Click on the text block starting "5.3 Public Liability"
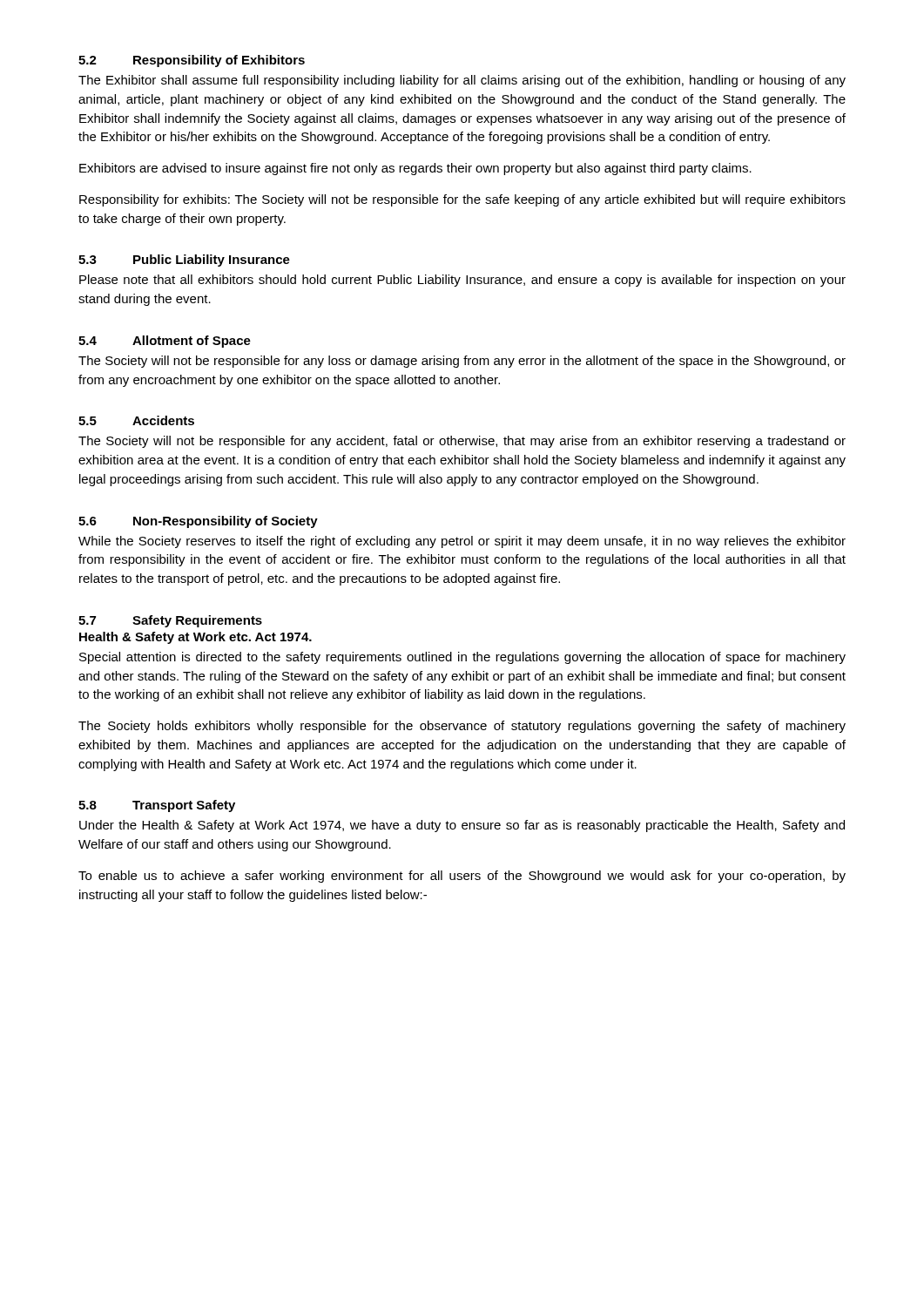 [x=184, y=259]
